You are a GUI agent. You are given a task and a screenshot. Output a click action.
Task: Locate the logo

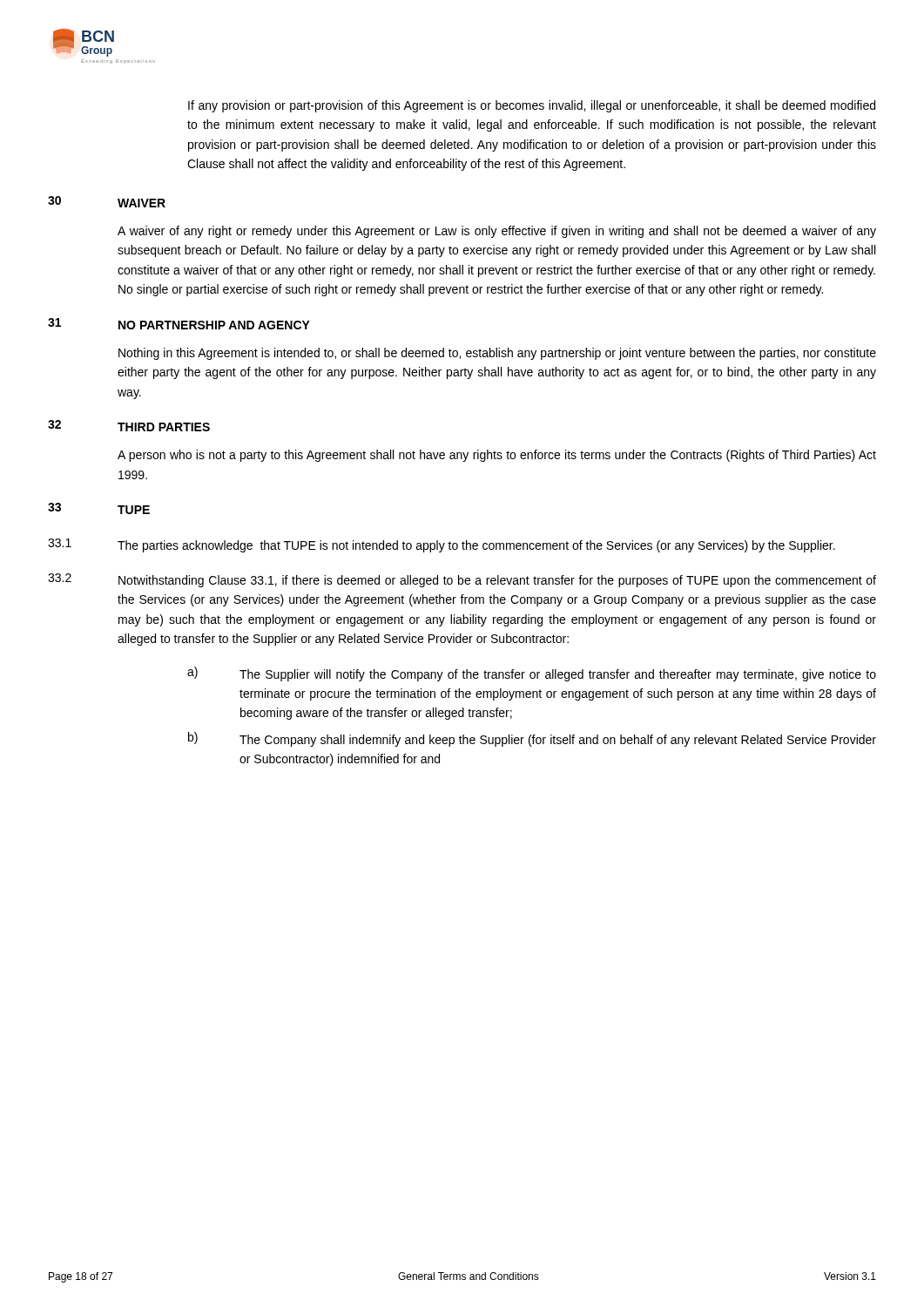click(x=105, y=48)
